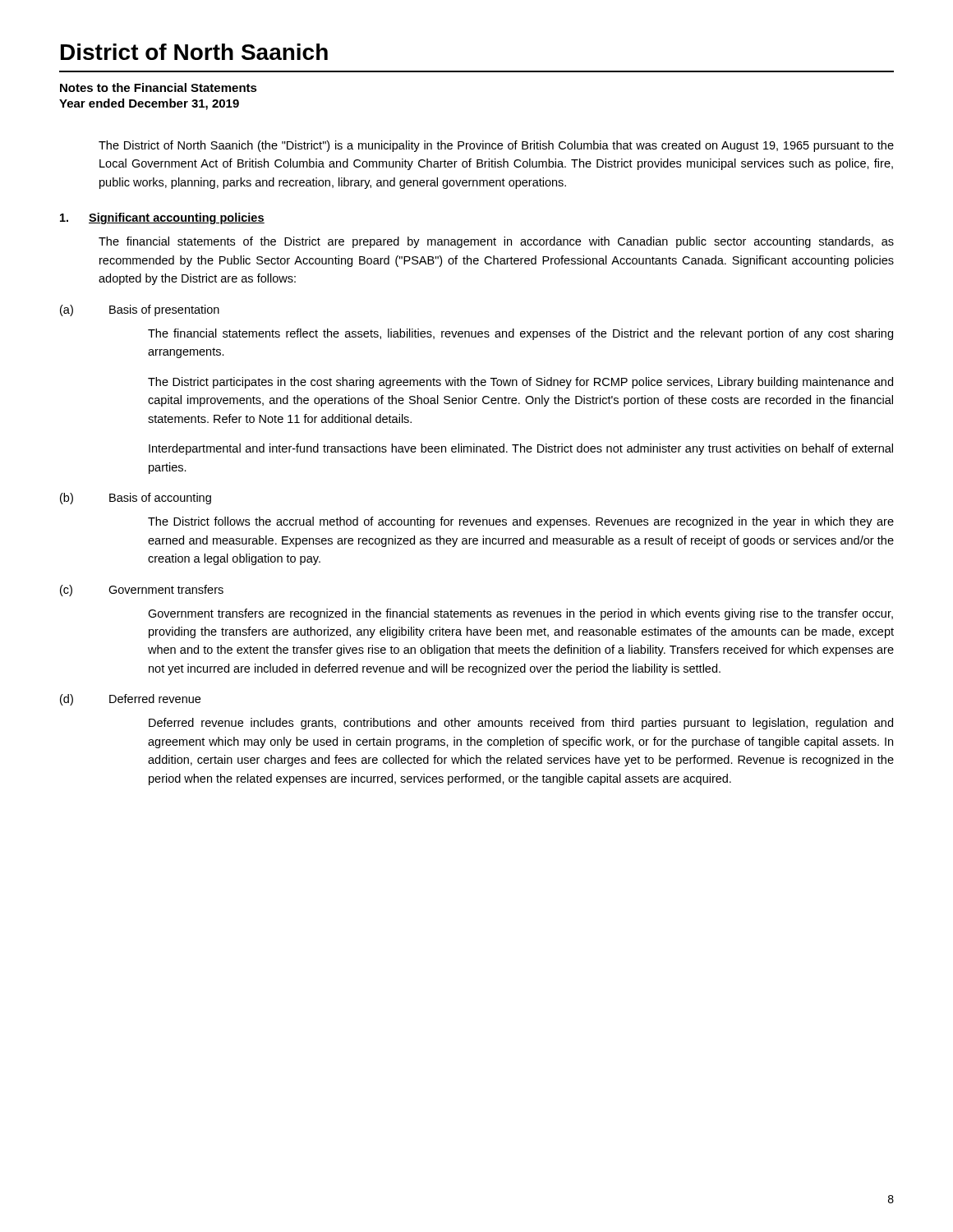Select the block starting "Deferred revenue includes grants, contributions"
Screen dimensions: 1232x953
pos(521,751)
